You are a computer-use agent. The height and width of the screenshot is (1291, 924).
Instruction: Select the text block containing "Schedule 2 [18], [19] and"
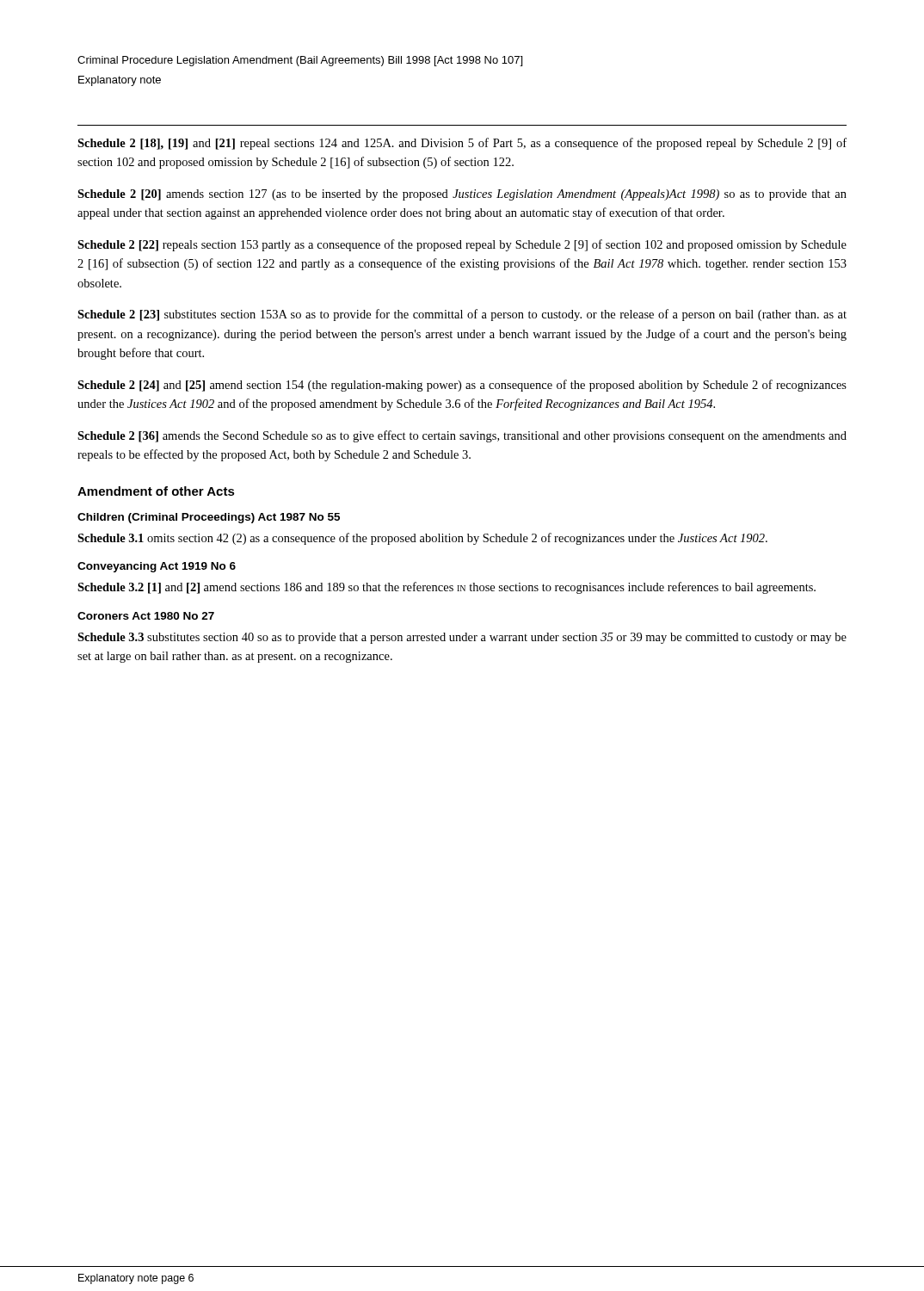[x=462, y=153]
